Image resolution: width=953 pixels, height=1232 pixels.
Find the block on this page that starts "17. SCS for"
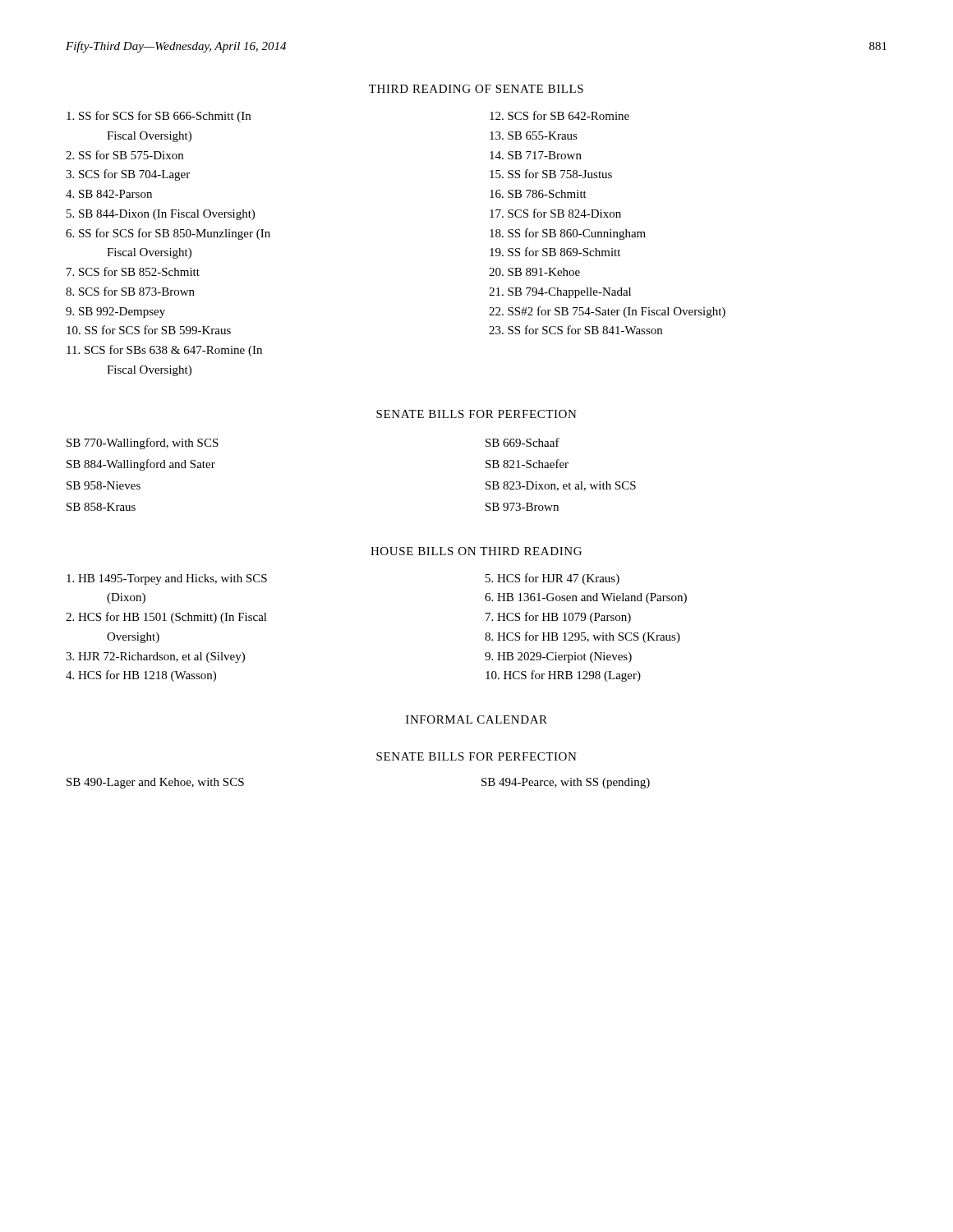(x=555, y=213)
